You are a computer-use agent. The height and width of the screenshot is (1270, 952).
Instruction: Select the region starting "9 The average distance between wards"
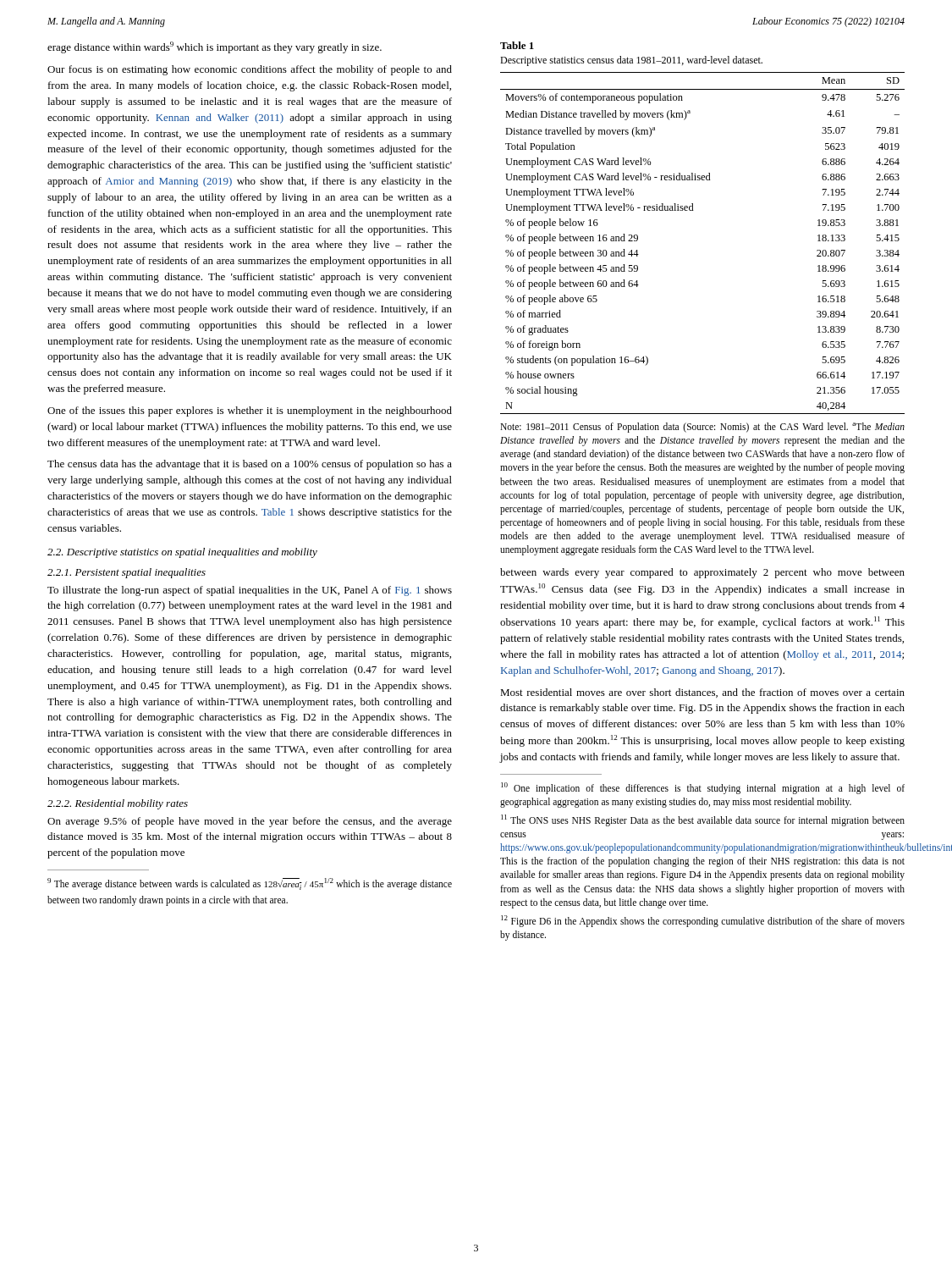(x=250, y=891)
